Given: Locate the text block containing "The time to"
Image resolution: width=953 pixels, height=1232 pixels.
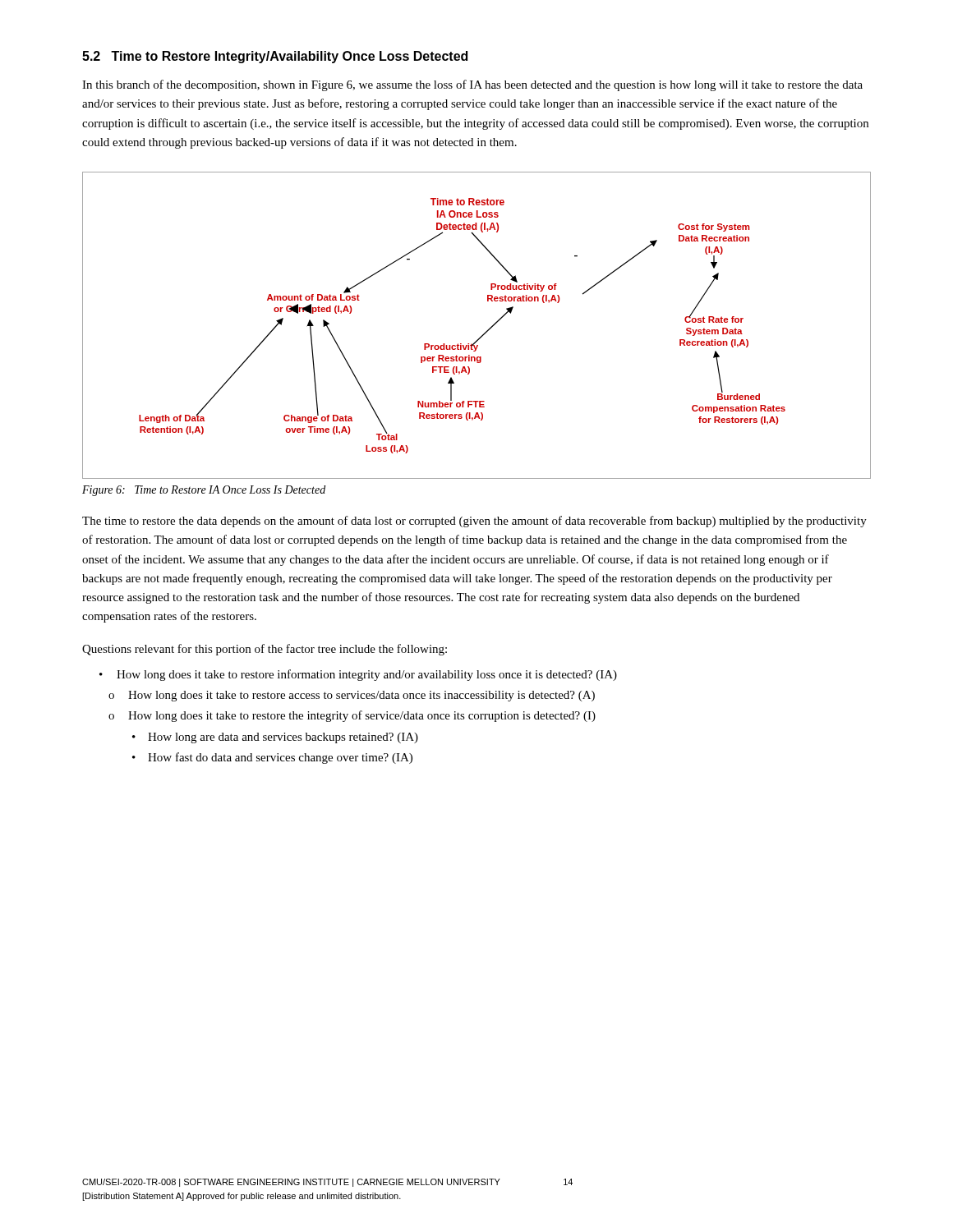Looking at the screenshot, I should pyautogui.click(x=474, y=568).
